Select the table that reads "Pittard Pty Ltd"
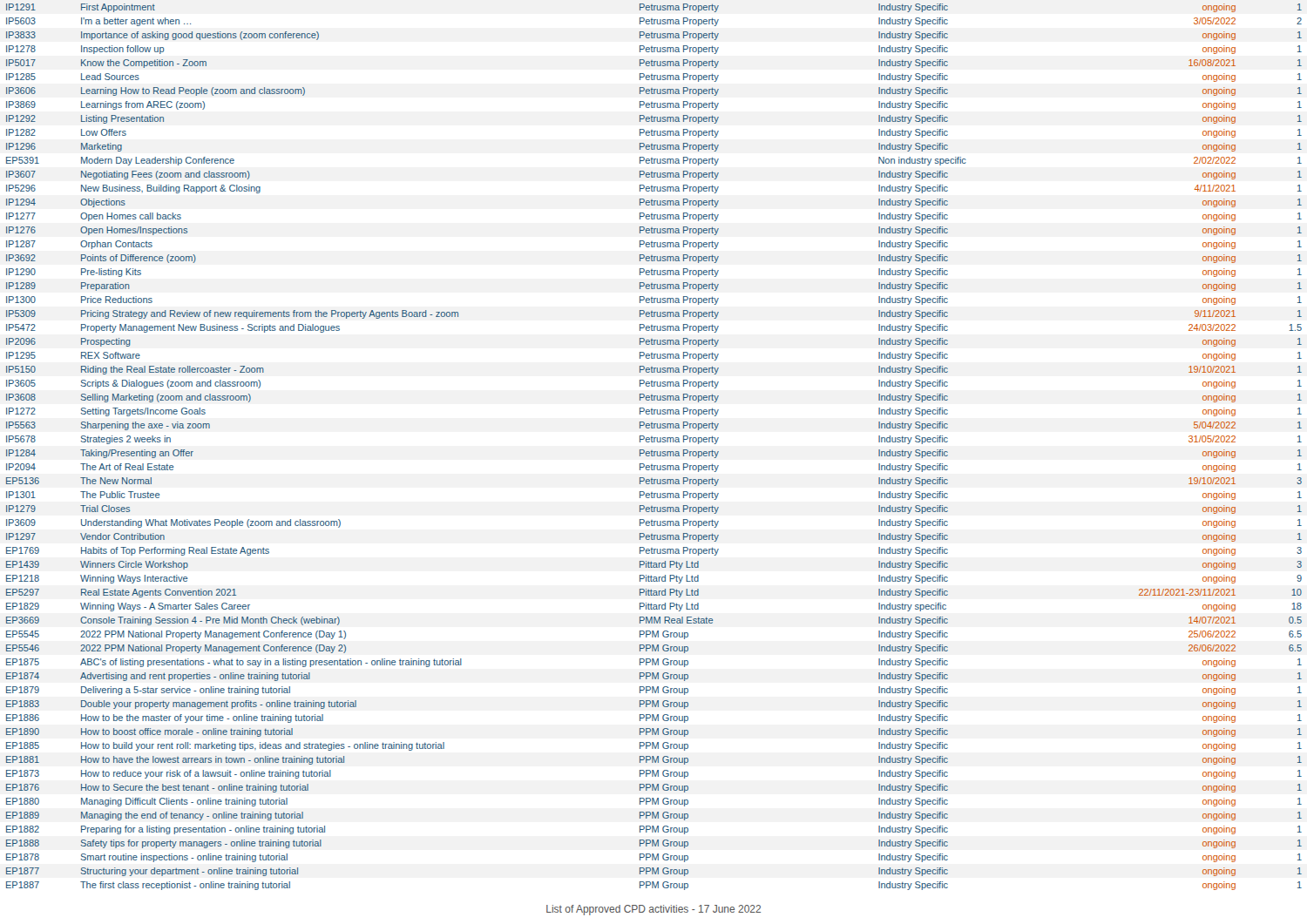 tap(654, 446)
